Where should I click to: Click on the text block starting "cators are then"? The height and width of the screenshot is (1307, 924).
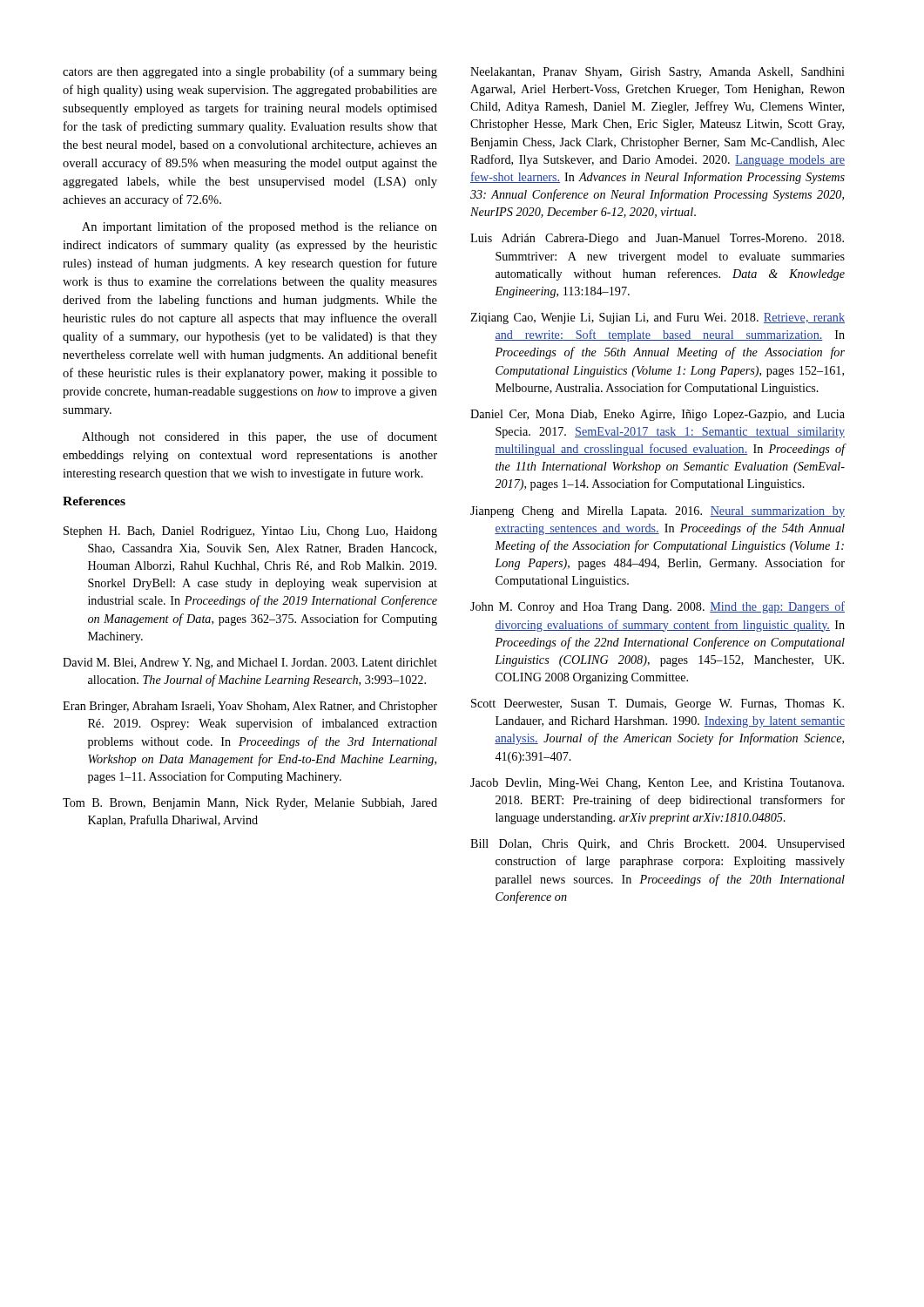[250, 136]
